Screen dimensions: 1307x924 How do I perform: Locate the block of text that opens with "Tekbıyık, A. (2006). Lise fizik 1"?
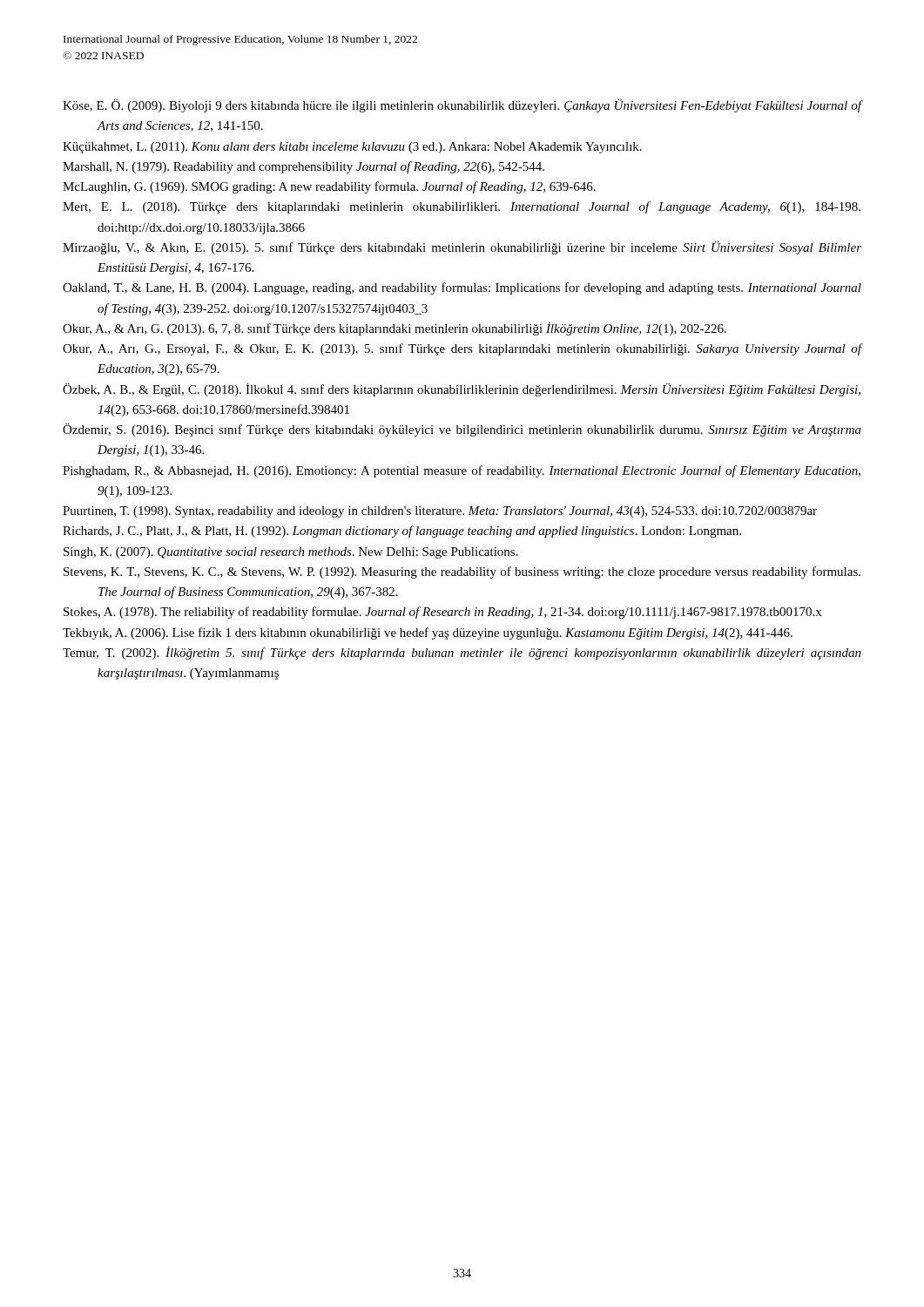point(428,632)
